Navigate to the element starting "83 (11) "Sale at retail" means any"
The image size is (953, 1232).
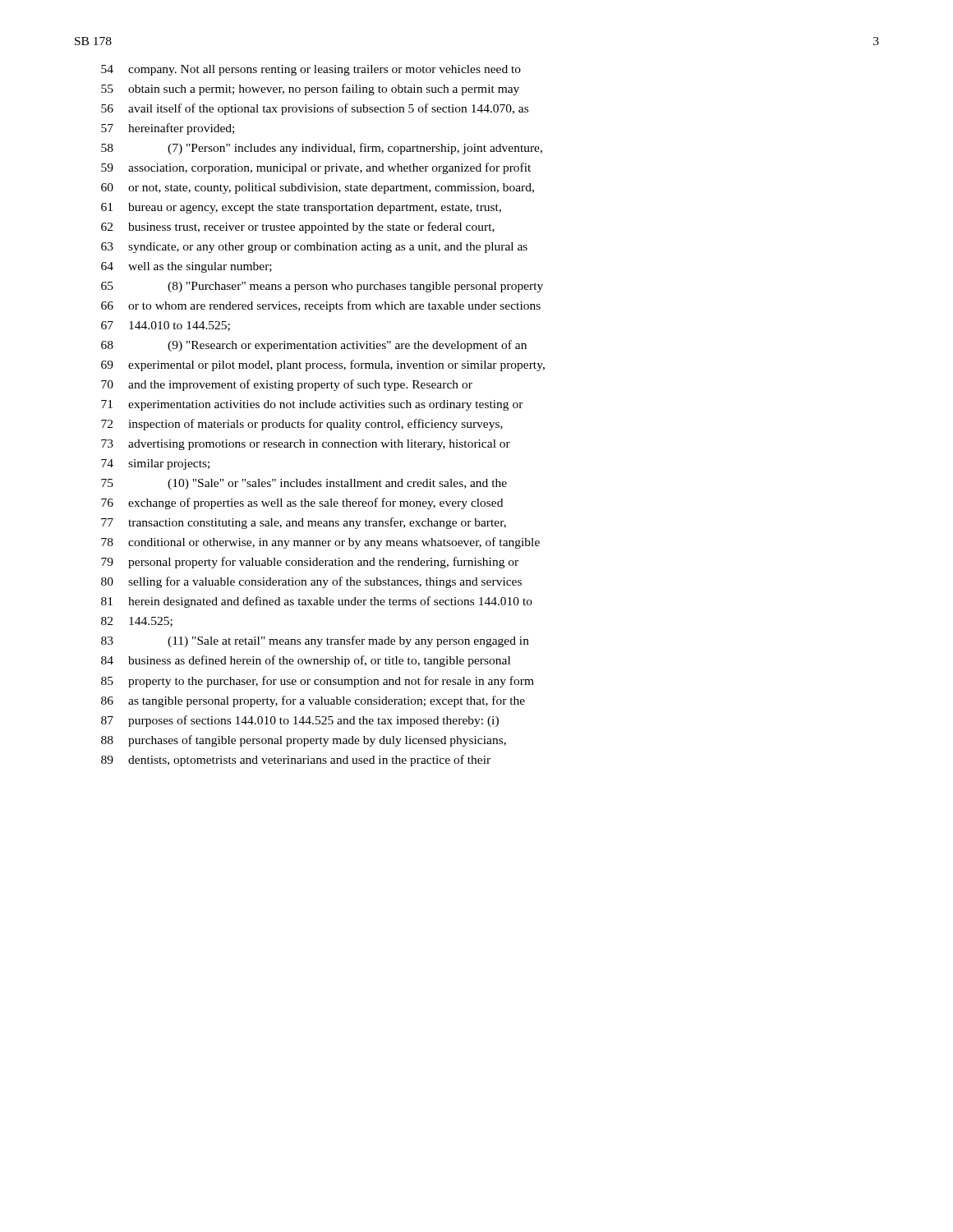click(x=476, y=700)
